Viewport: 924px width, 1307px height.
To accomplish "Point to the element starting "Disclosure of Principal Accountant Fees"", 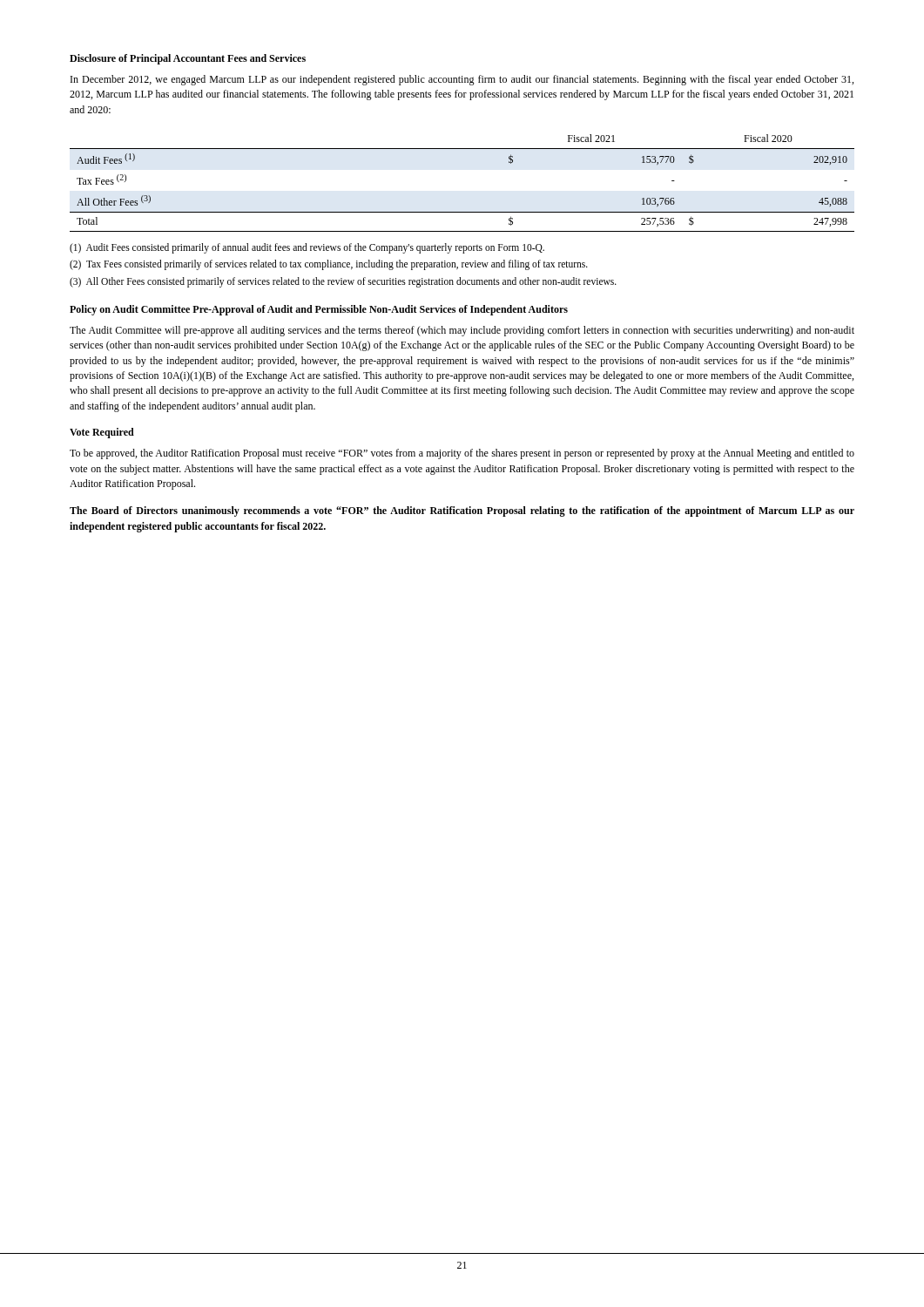I will coord(188,58).
